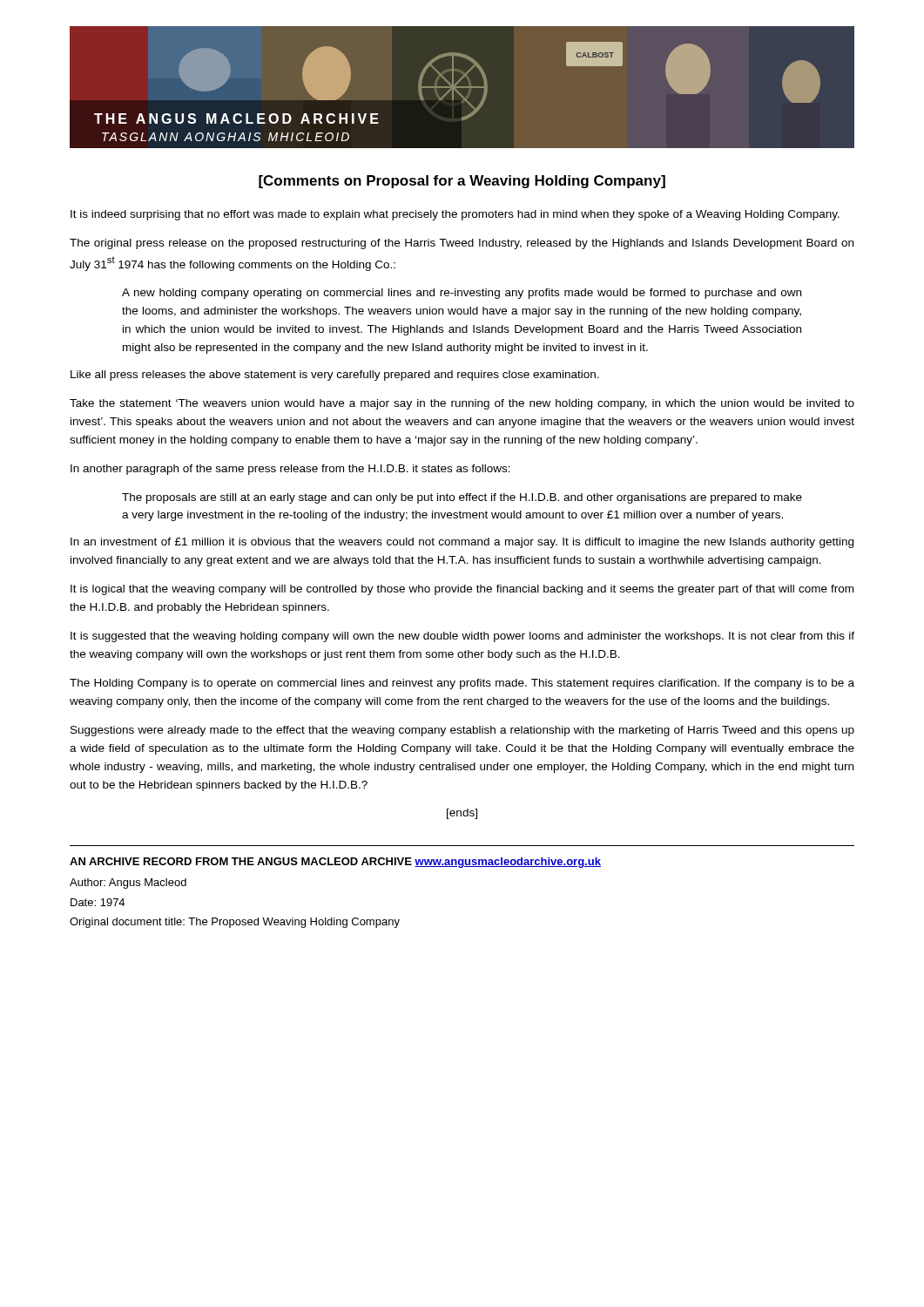Screen dimensions: 1307x924
Task: Find the text block containing "It is indeed surprising that no effort"
Action: (x=455, y=214)
